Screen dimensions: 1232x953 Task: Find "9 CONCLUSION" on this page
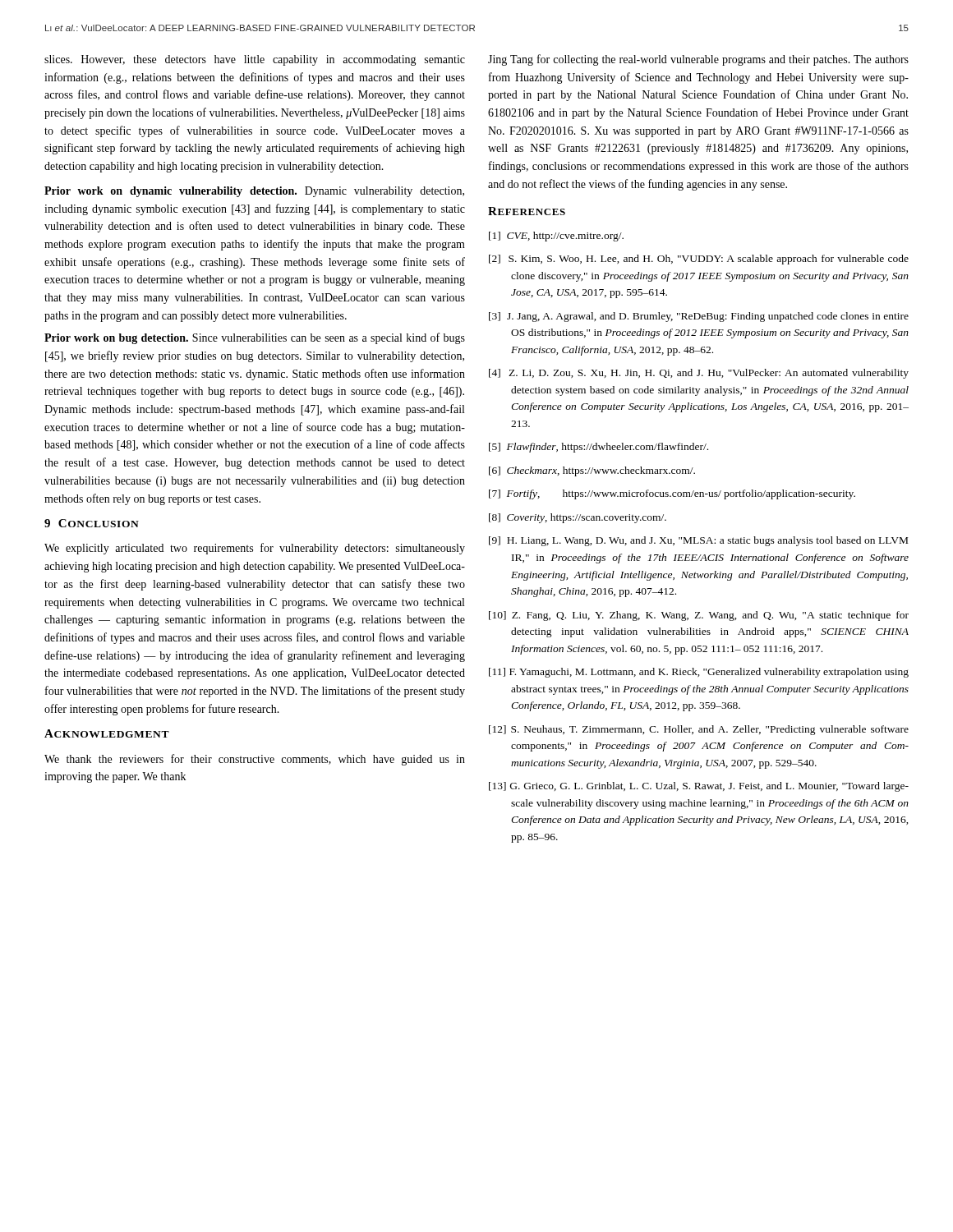[92, 523]
